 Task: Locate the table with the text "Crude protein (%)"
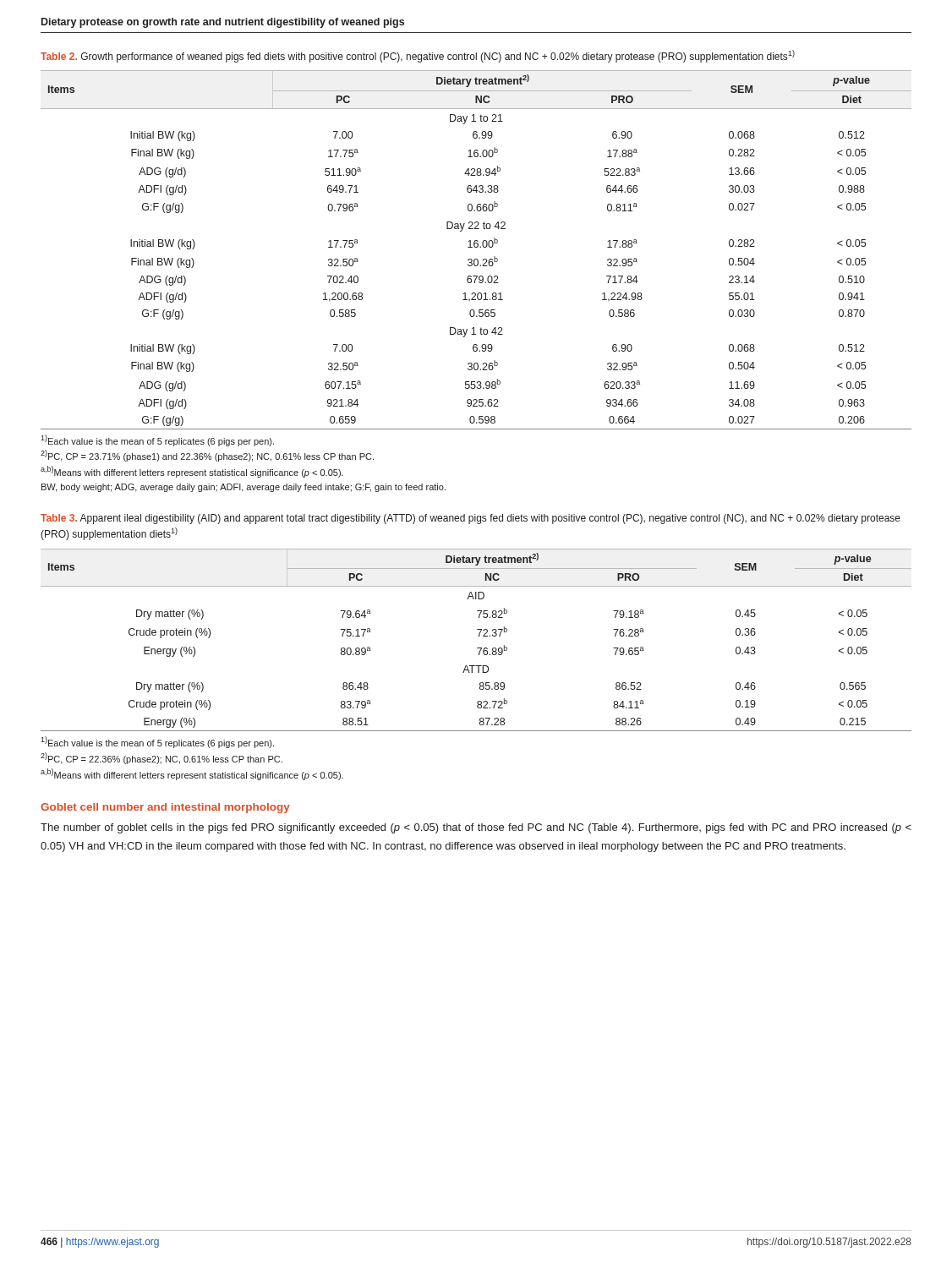476,640
